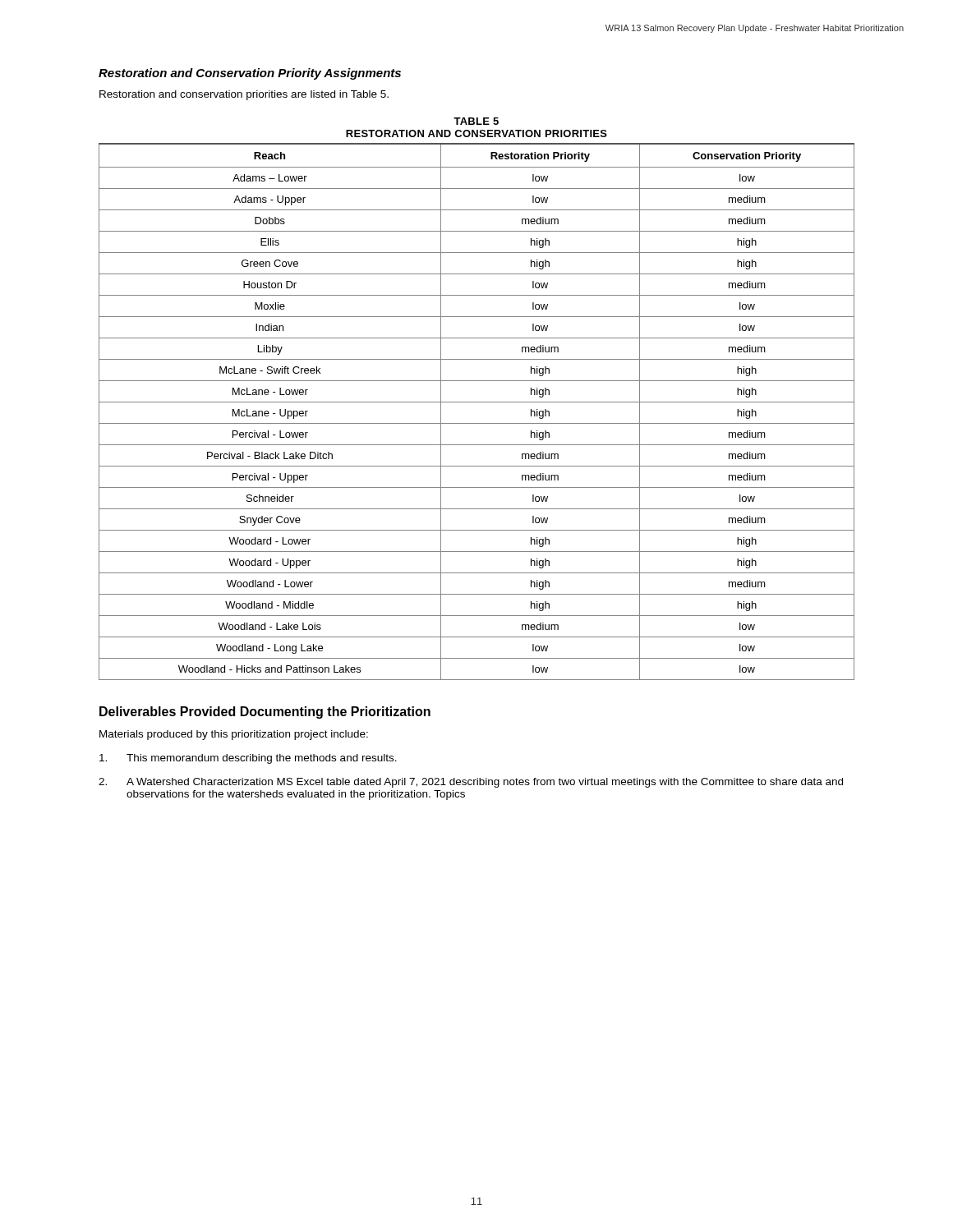This screenshot has height=1232, width=953.
Task: Point to the text block starting "This memorandum describing the methods and"
Action: (248, 759)
